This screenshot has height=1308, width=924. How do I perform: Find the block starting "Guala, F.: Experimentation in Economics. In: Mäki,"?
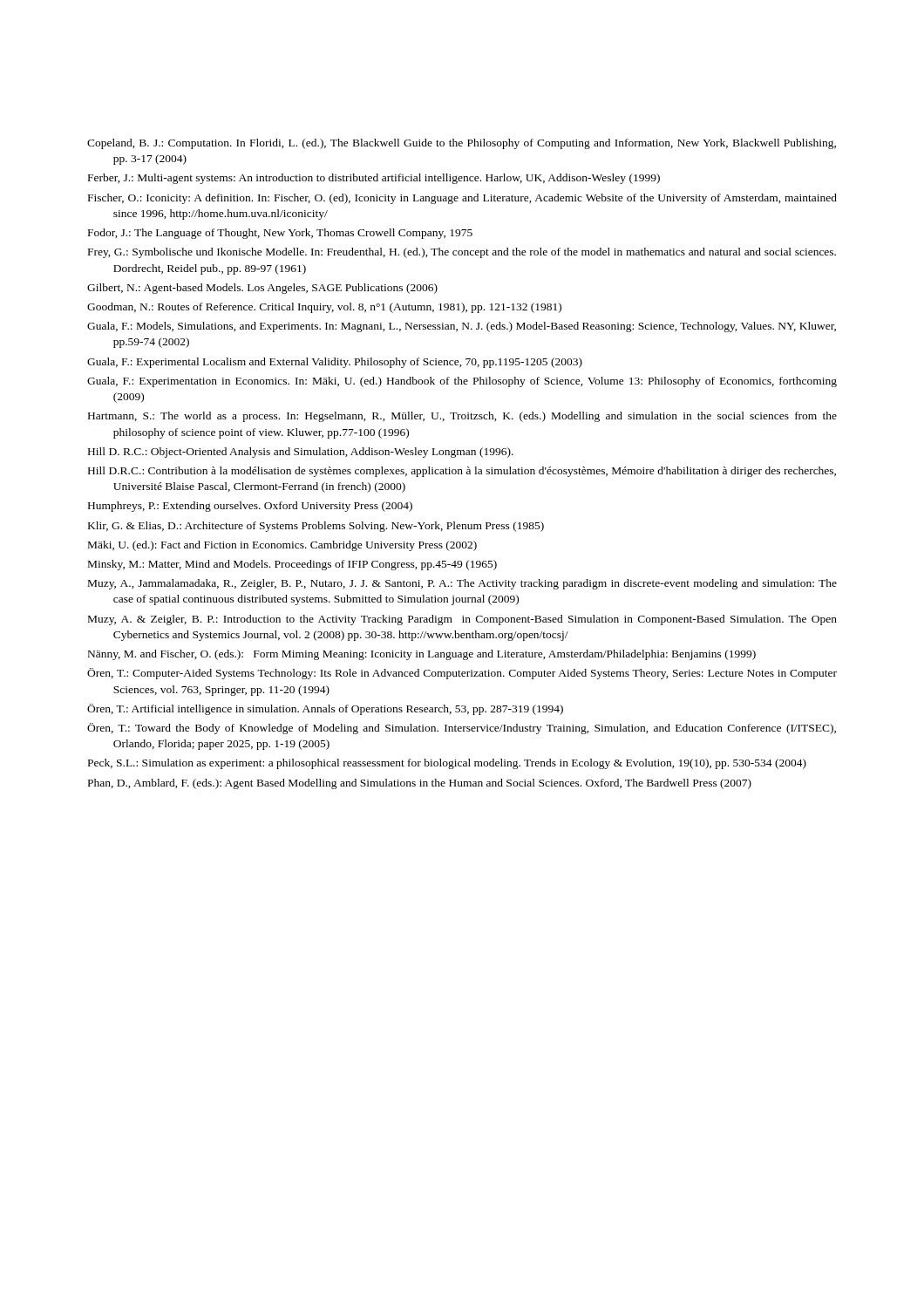(462, 388)
